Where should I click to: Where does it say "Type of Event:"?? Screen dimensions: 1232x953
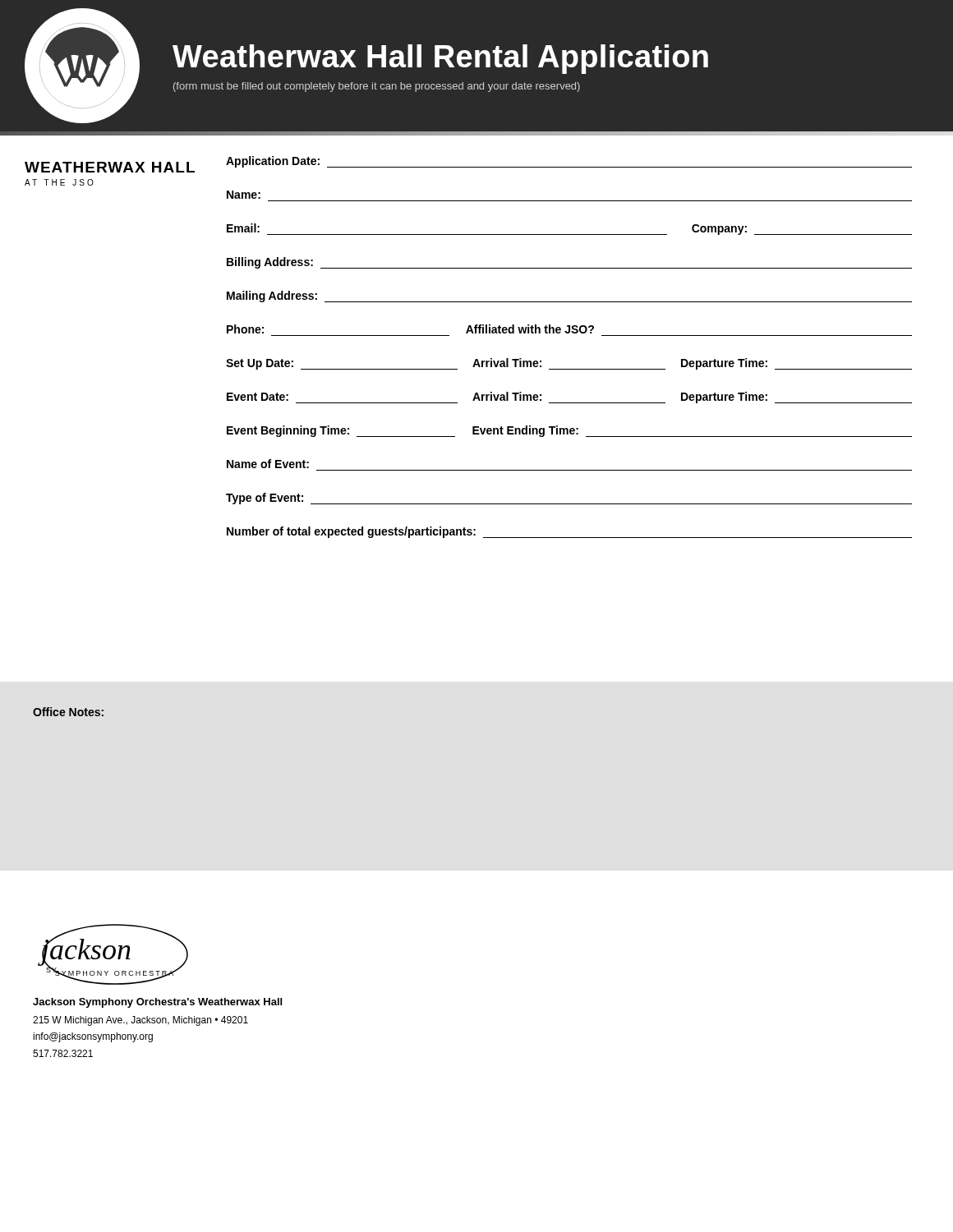[x=569, y=496]
